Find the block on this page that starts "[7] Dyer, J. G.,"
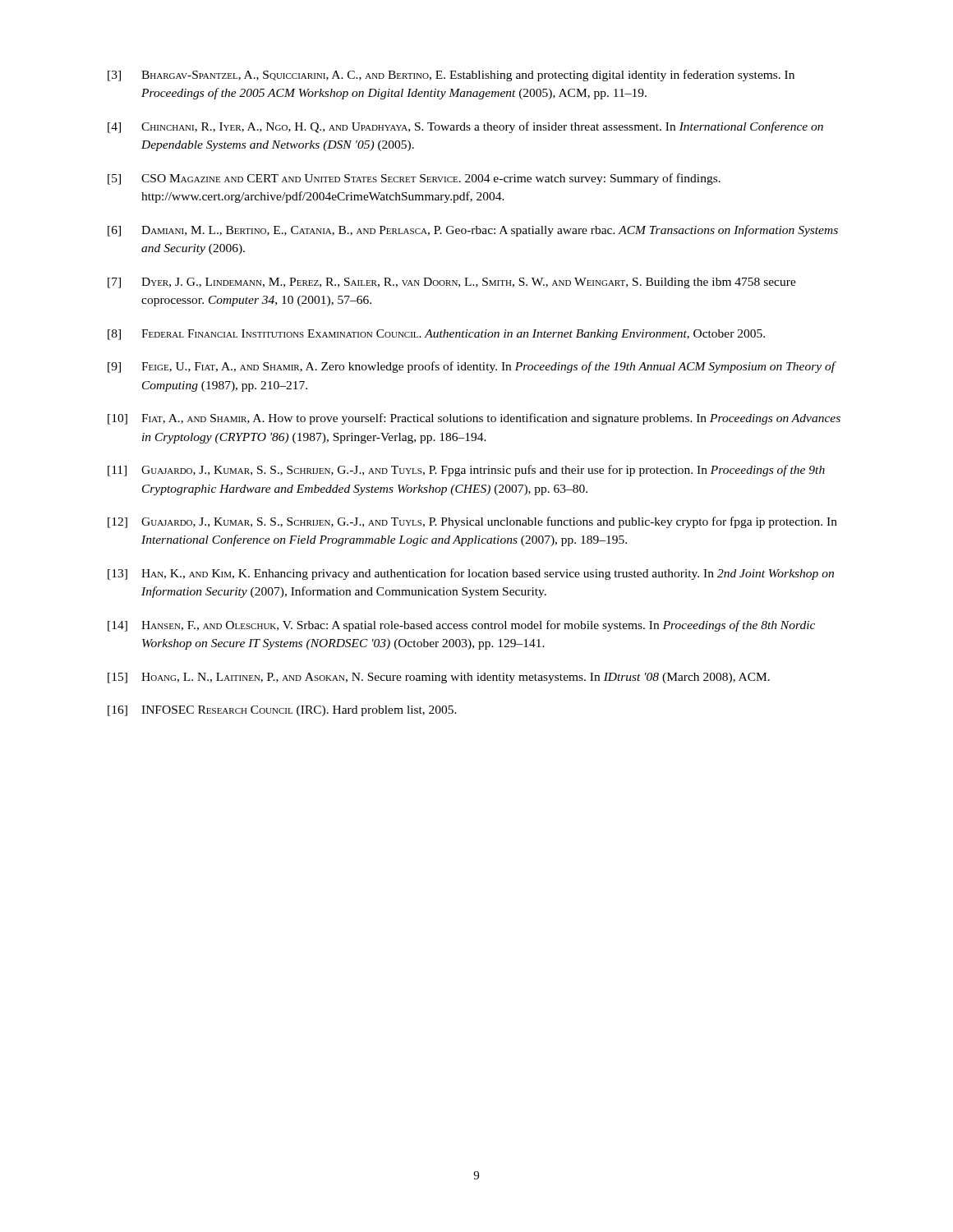The image size is (953, 1232). 476,291
